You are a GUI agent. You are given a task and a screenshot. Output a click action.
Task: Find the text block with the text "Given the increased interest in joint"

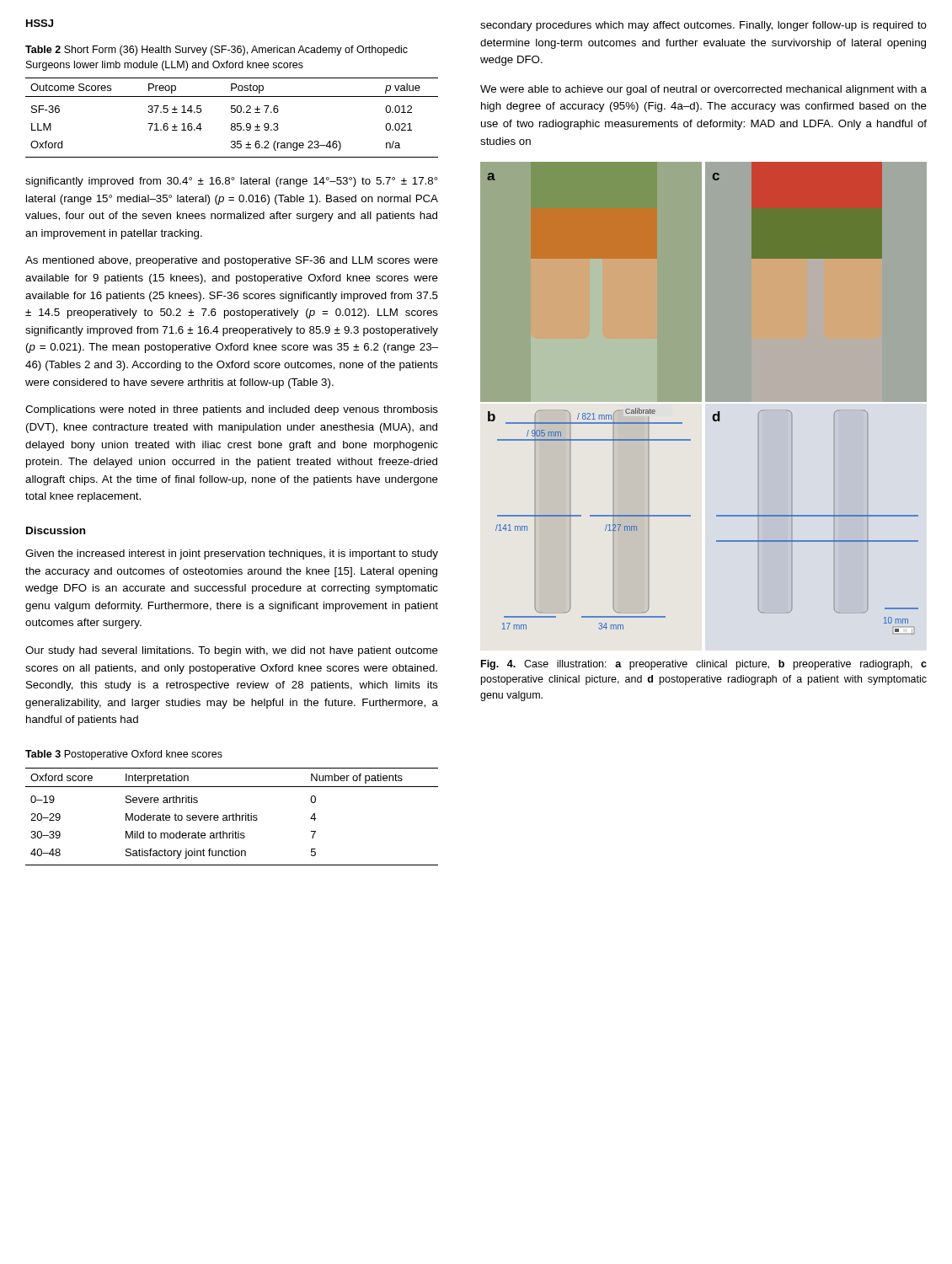[232, 588]
